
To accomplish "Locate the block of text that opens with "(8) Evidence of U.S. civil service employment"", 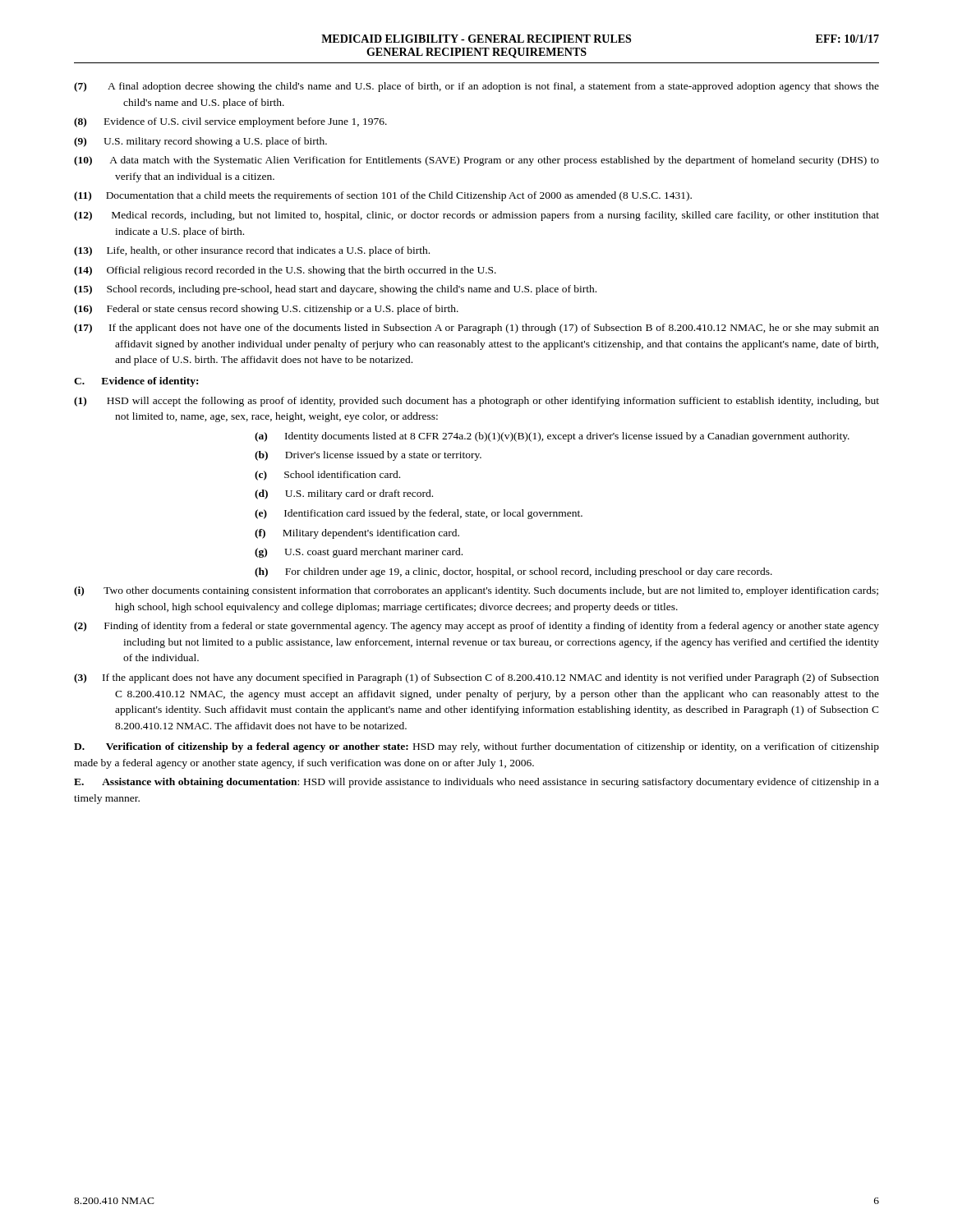I will [x=231, y=121].
